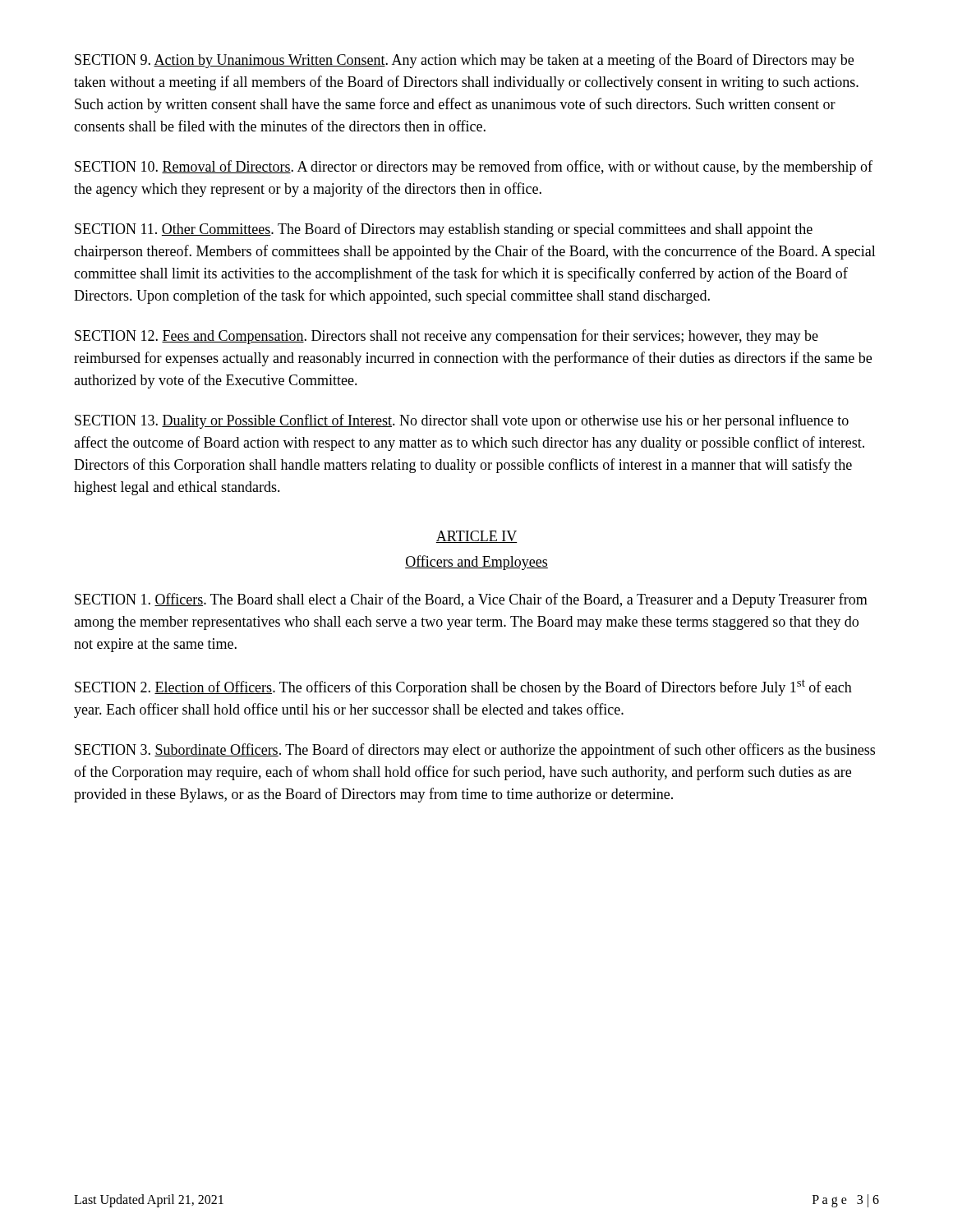Point to the block beginning "SECTION 9. Action by Unanimous Written"
This screenshot has height=1232, width=953.
467,93
